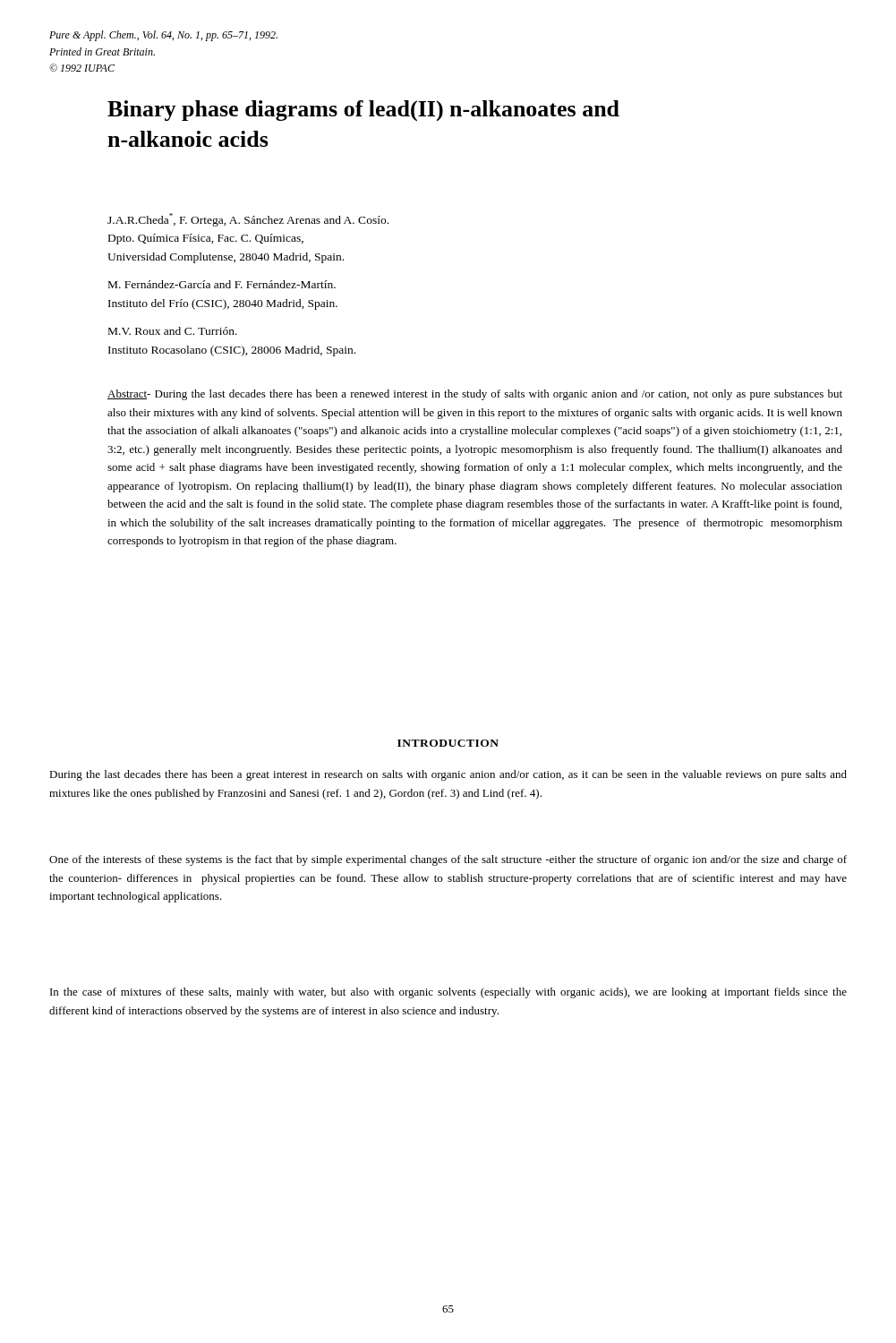This screenshot has height=1343, width=896.
Task: Locate the text block starting "In the case of"
Action: tap(448, 1001)
